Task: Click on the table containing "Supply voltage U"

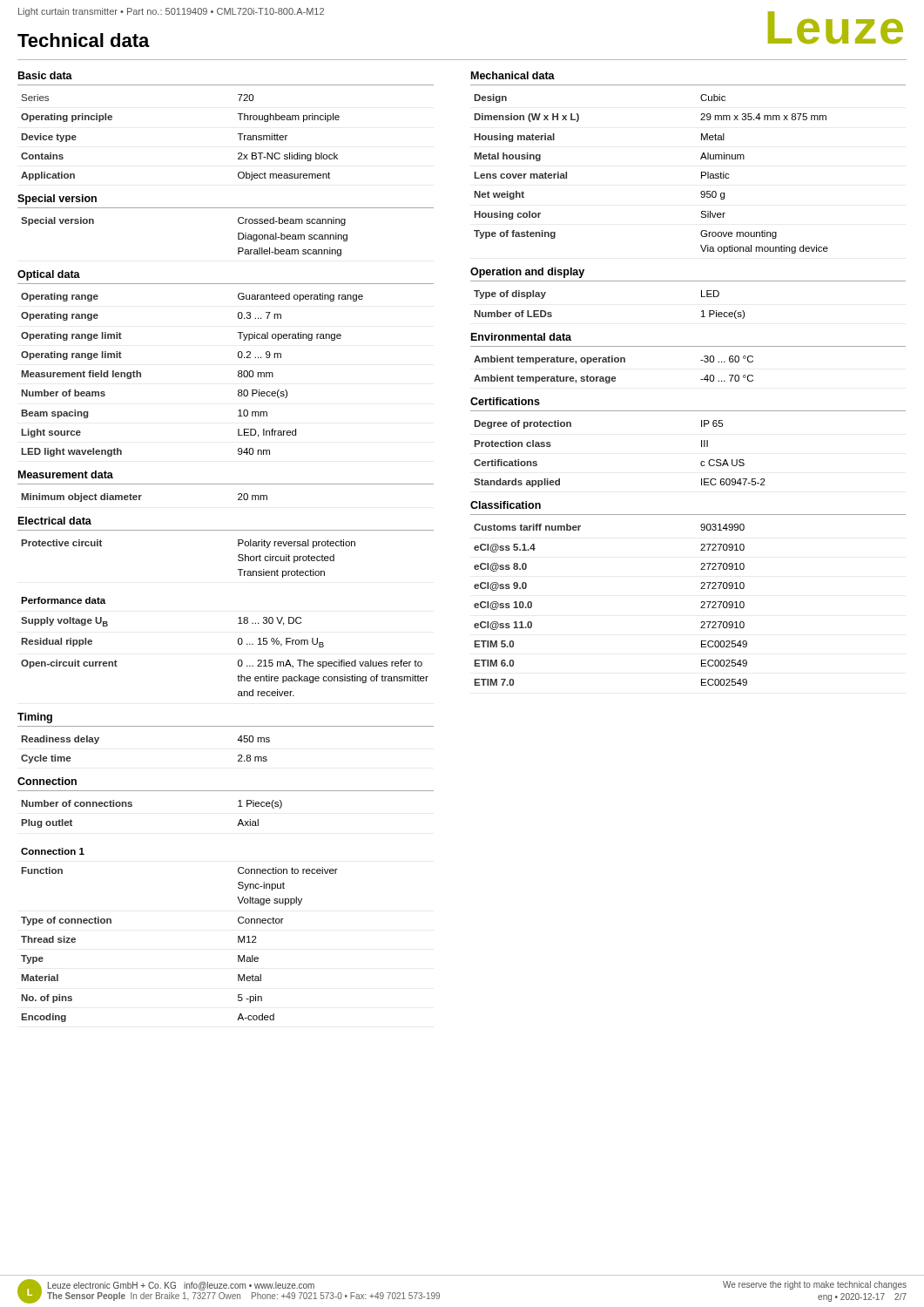Action: (x=226, y=647)
